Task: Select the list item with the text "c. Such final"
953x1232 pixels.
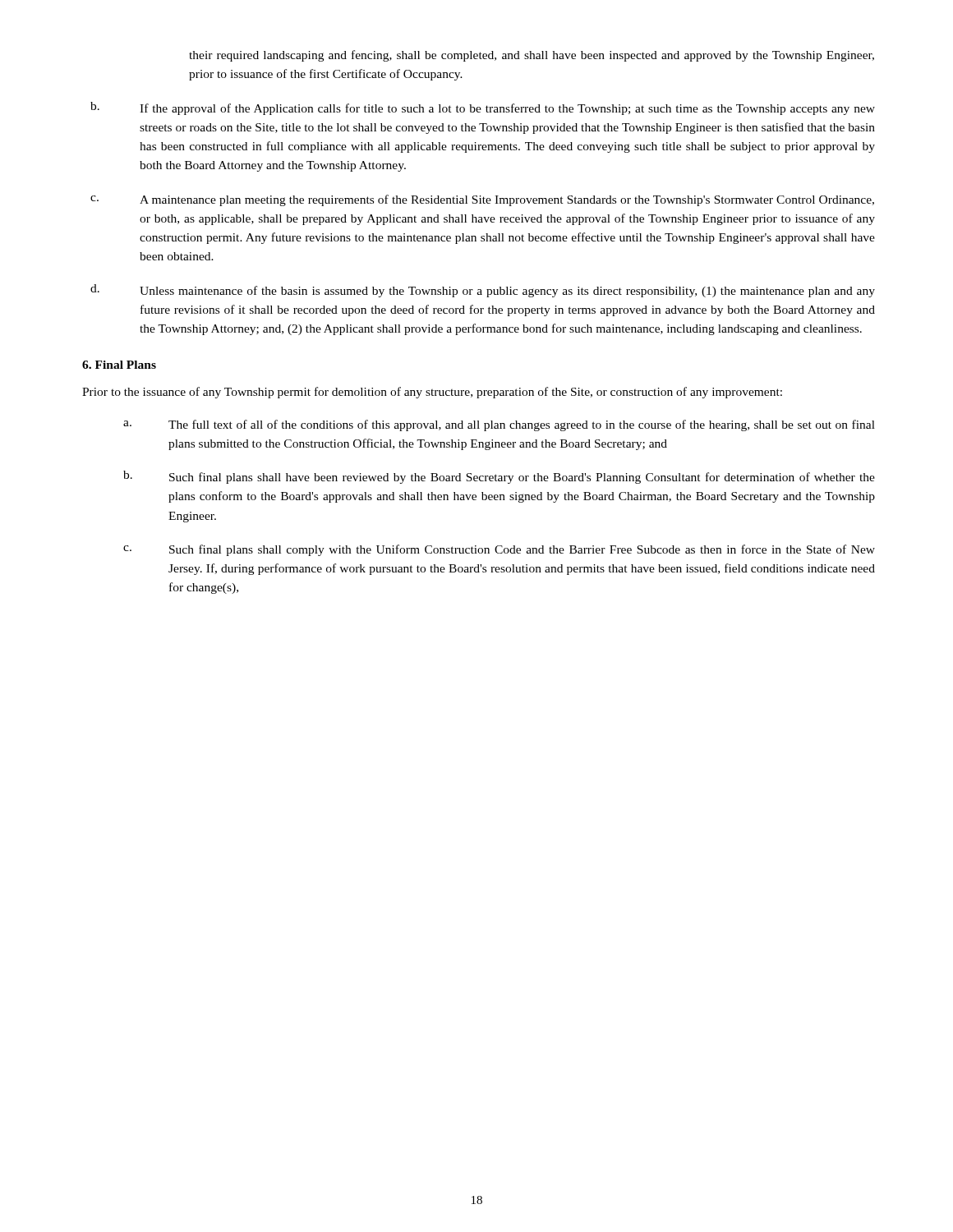Action: (499, 568)
